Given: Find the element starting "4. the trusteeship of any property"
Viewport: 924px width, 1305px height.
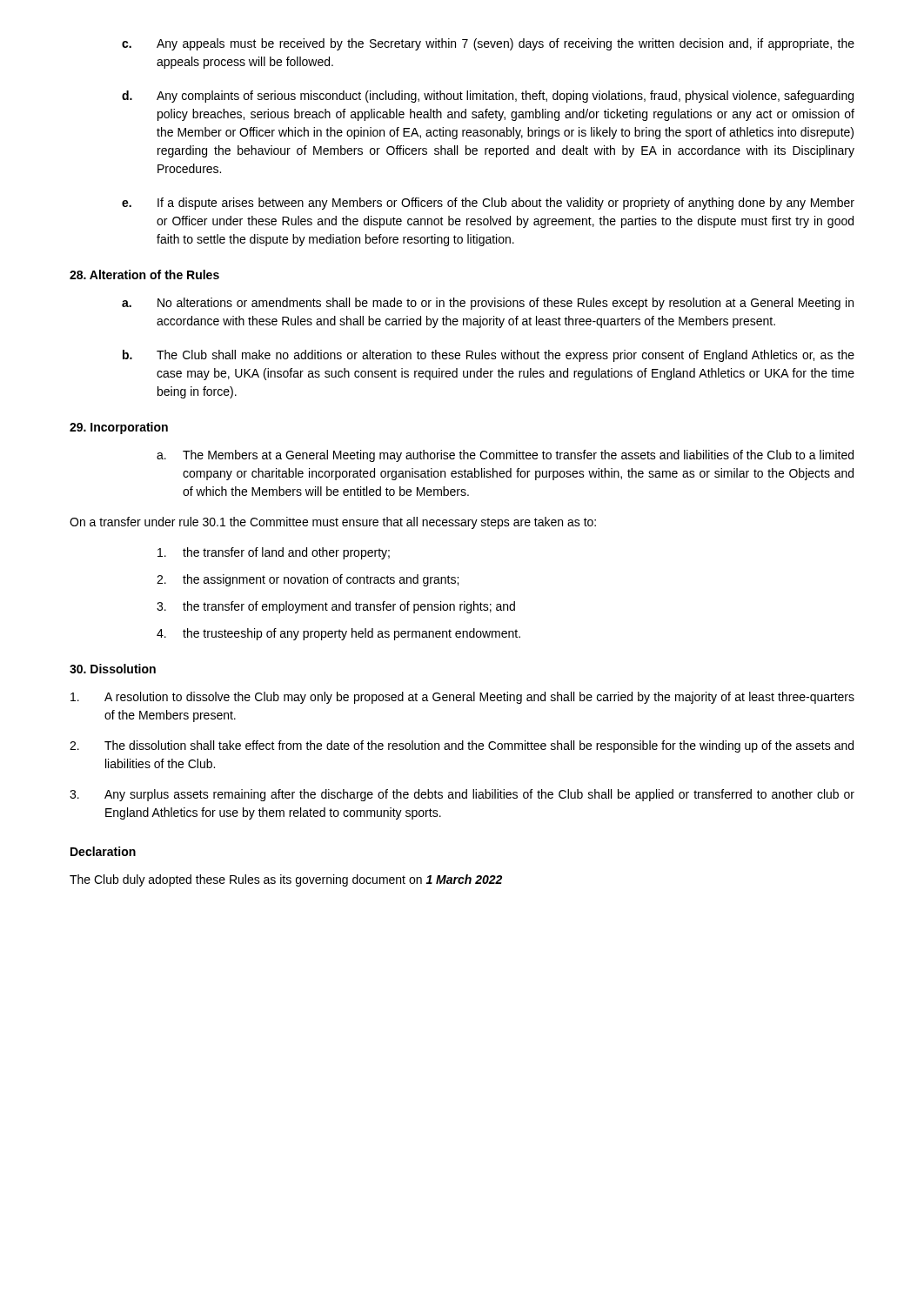Looking at the screenshot, I should (x=506, y=634).
